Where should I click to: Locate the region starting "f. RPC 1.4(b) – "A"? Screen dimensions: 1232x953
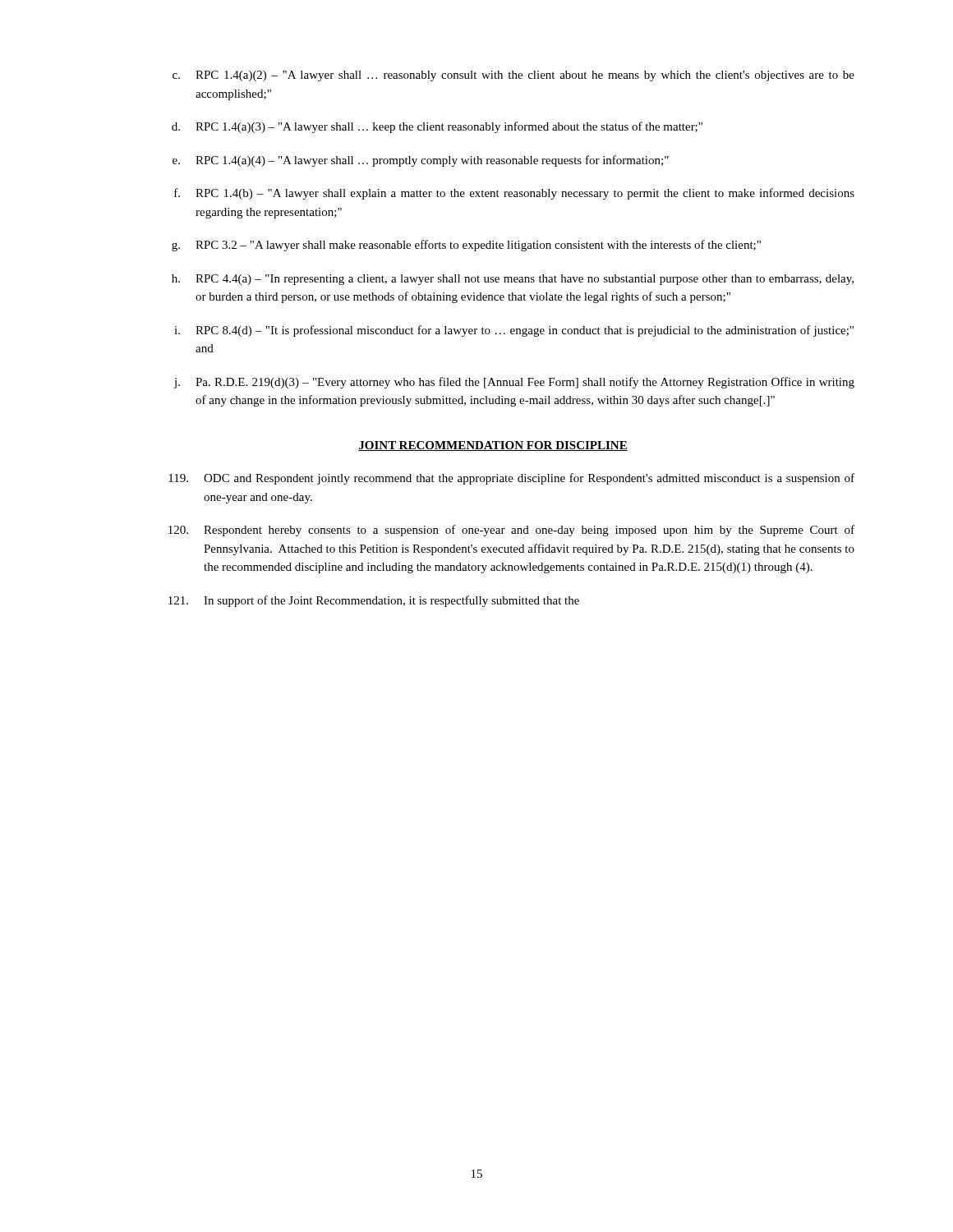coord(493,202)
